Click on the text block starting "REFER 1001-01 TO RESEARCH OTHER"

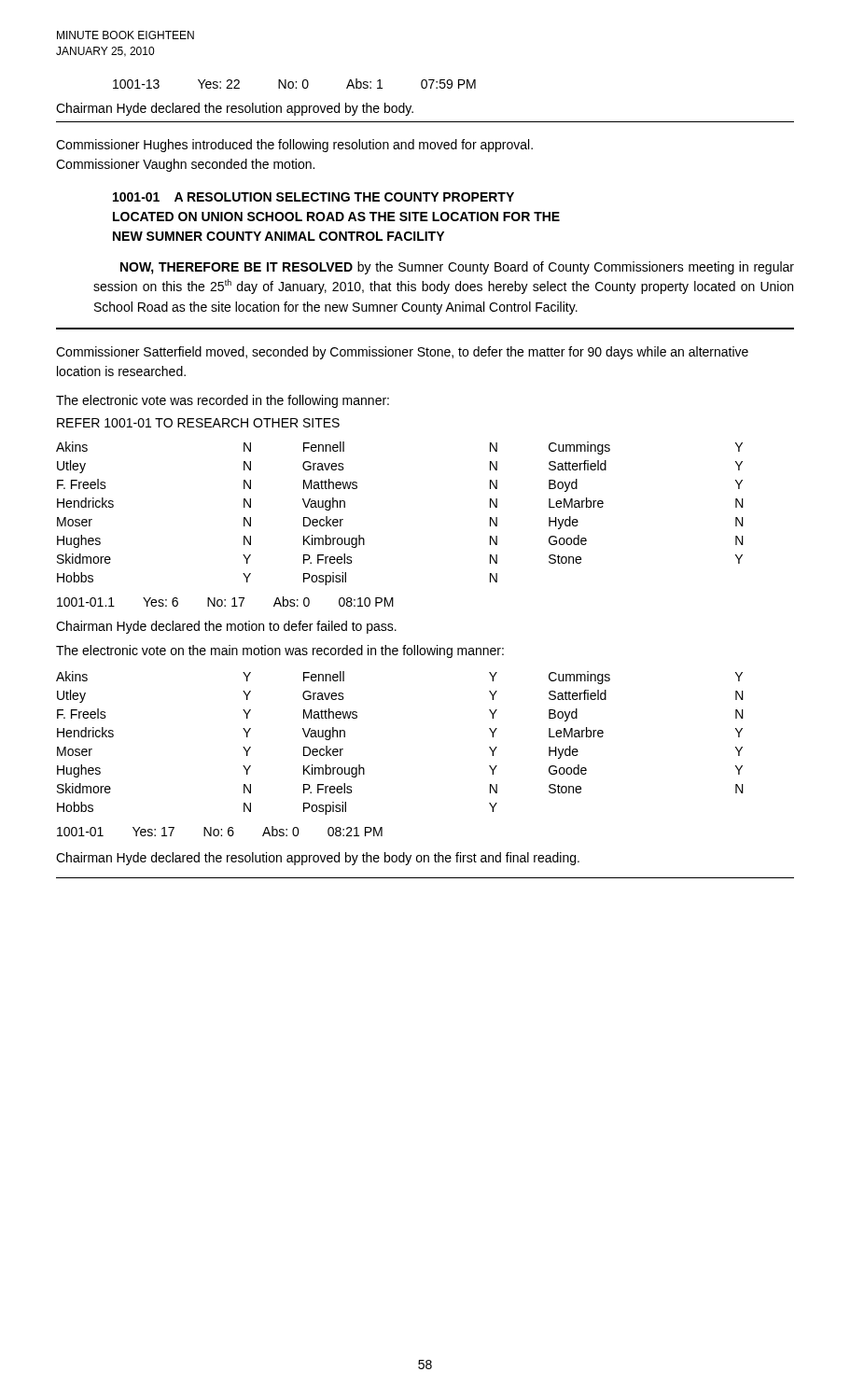pyautogui.click(x=198, y=422)
